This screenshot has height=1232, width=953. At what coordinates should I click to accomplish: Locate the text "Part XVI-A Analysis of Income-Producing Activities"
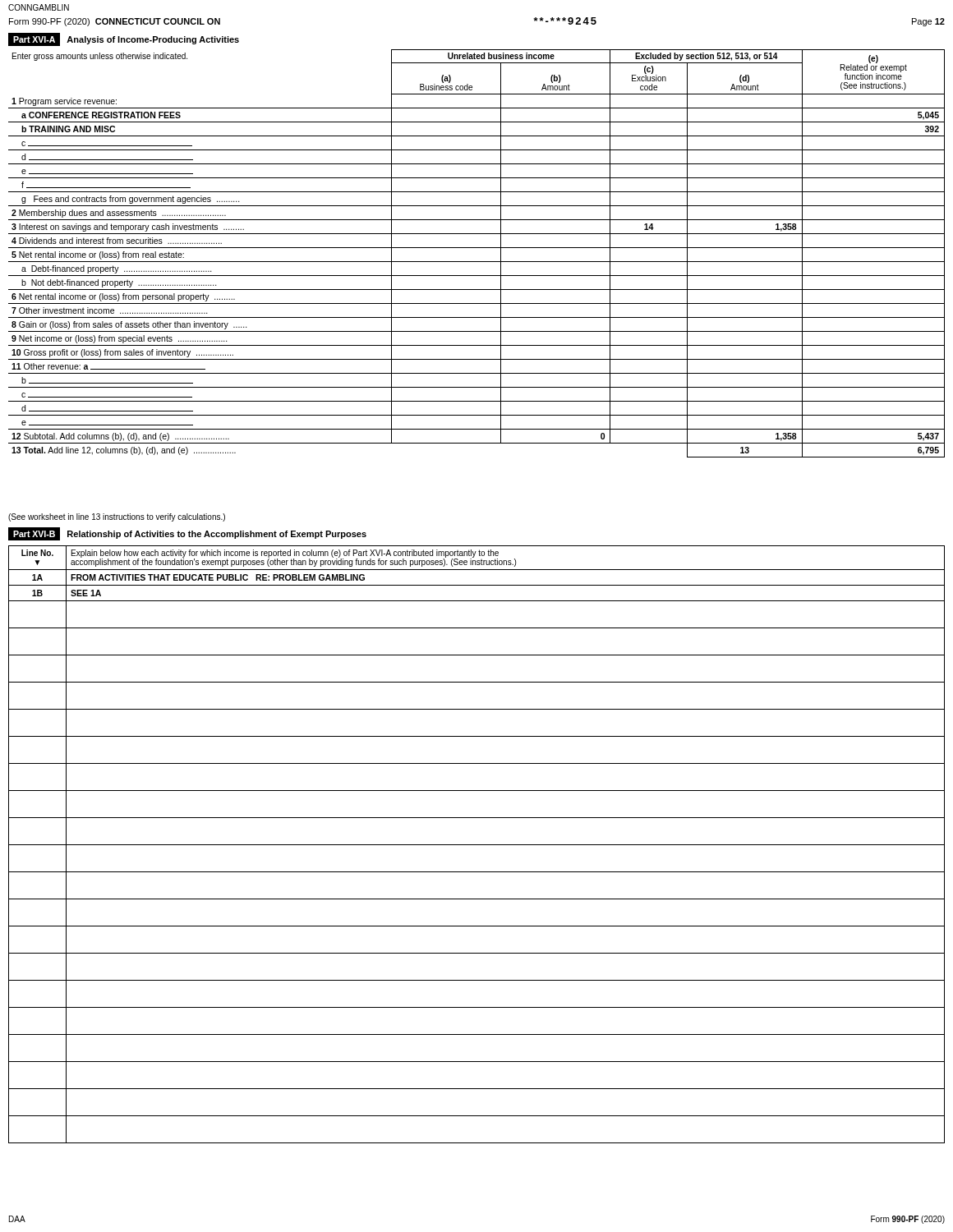click(x=124, y=39)
